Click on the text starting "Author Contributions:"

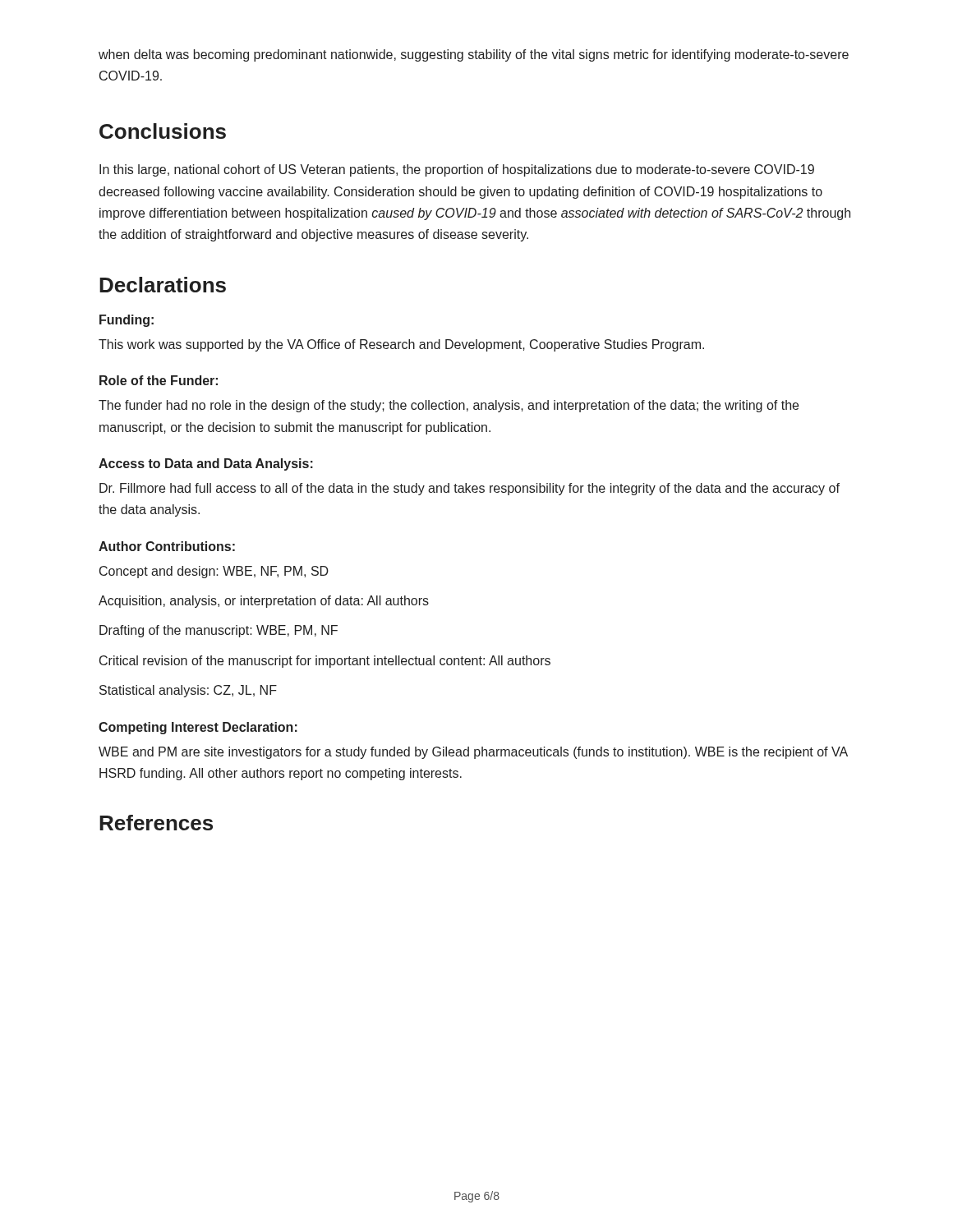(x=167, y=546)
